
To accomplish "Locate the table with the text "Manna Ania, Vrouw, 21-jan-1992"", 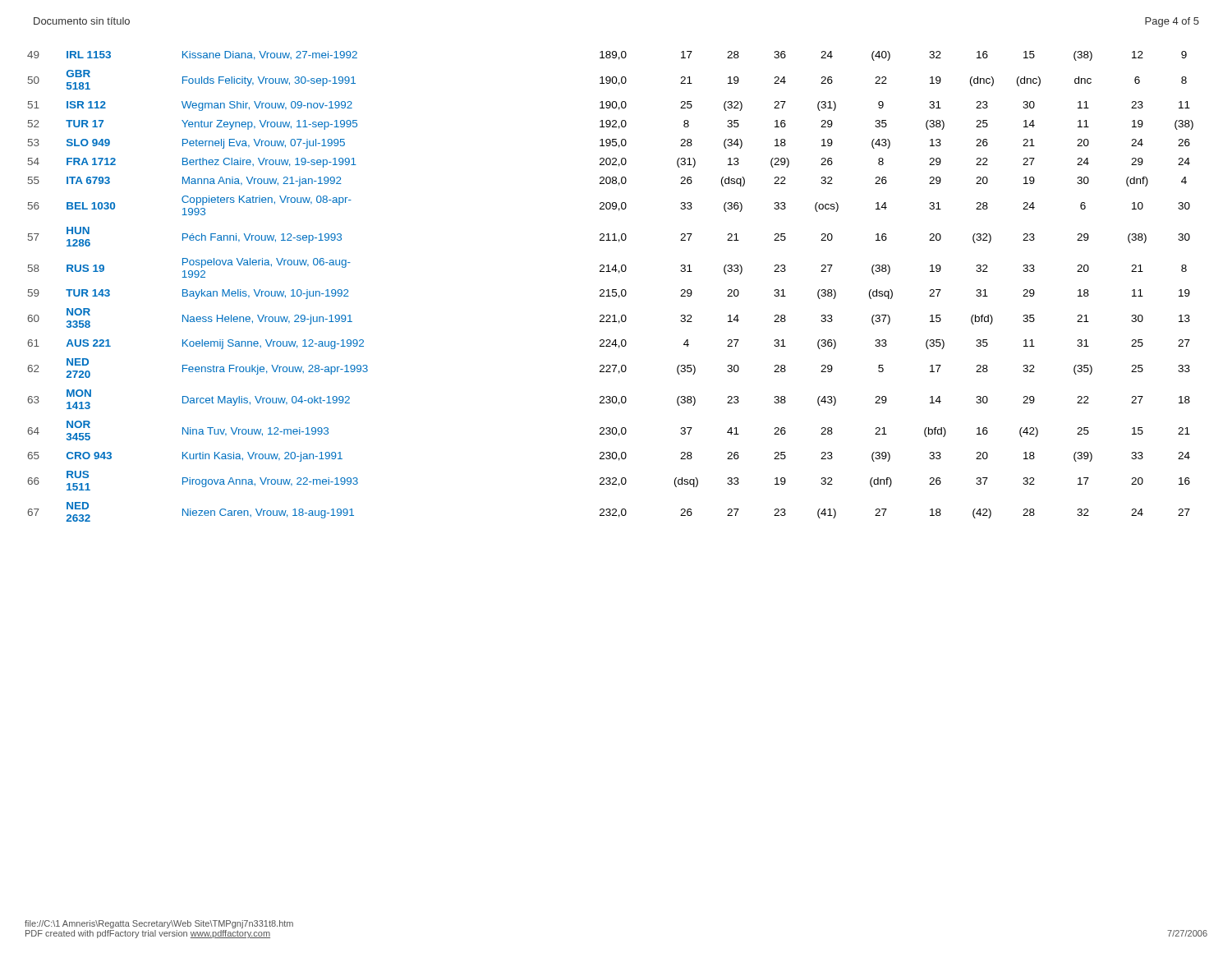I will tap(616, 286).
